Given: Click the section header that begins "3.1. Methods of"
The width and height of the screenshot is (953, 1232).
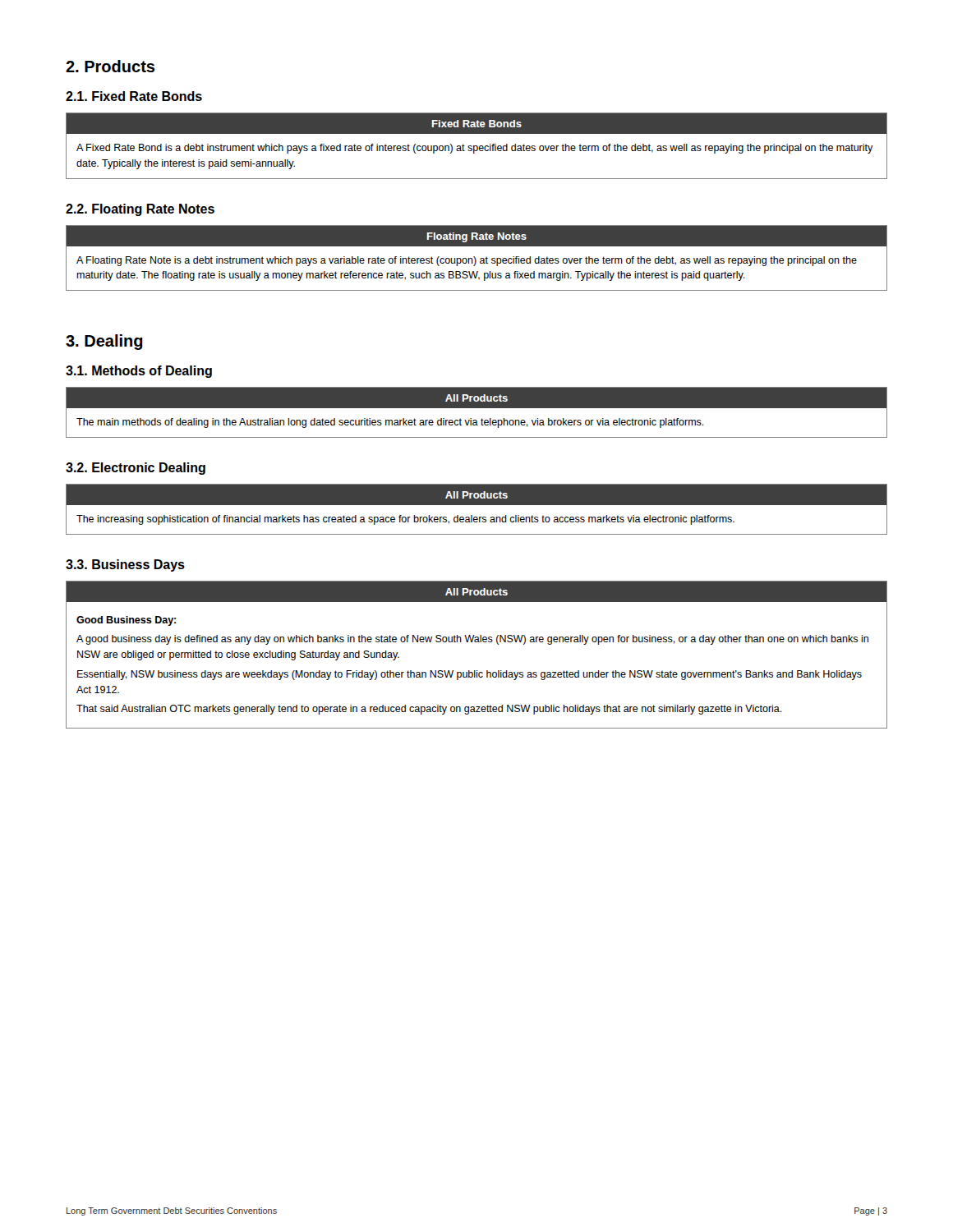Looking at the screenshot, I should click(x=139, y=371).
